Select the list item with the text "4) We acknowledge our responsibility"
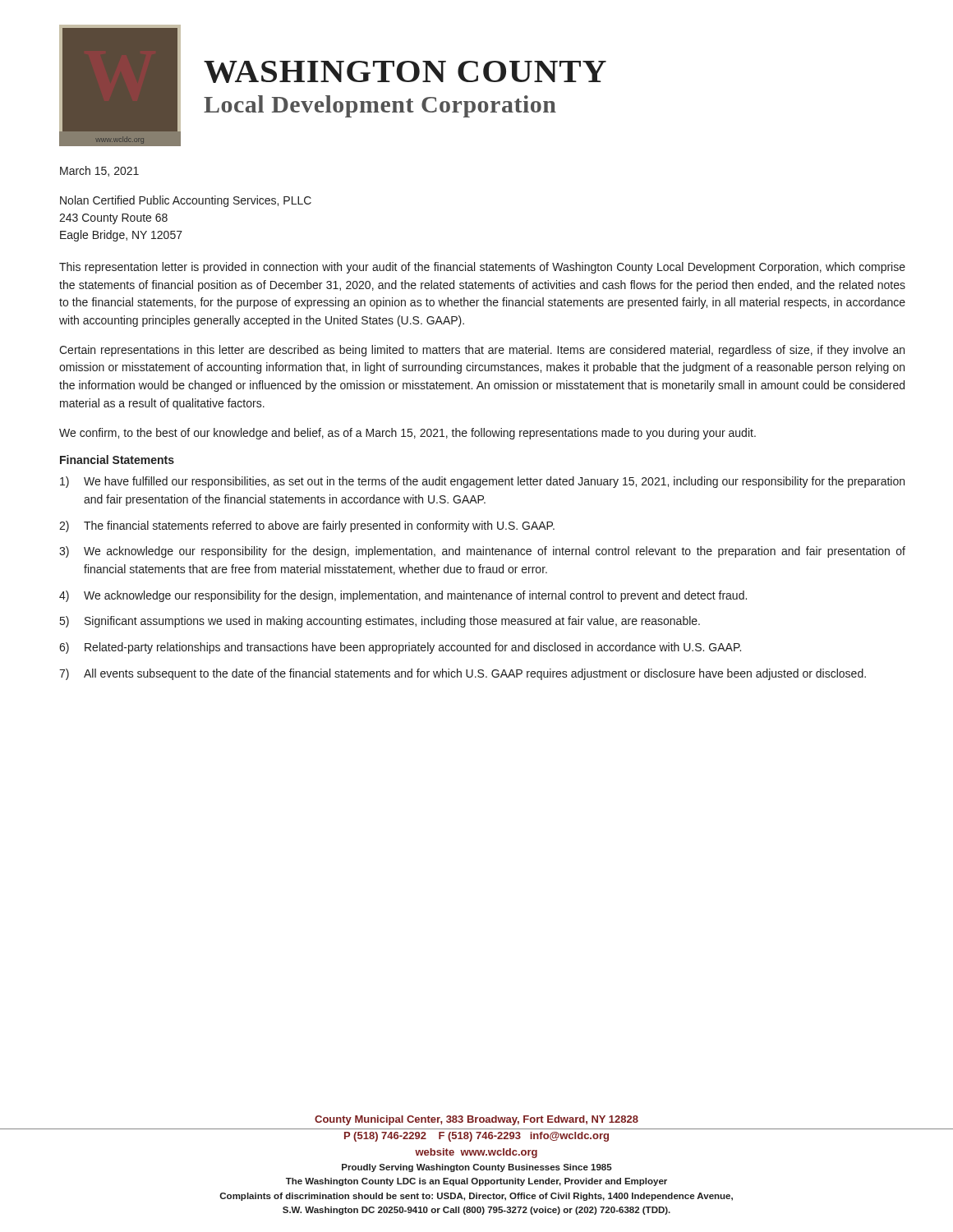This screenshot has height=1232, width=953. (x=482, y=596)
